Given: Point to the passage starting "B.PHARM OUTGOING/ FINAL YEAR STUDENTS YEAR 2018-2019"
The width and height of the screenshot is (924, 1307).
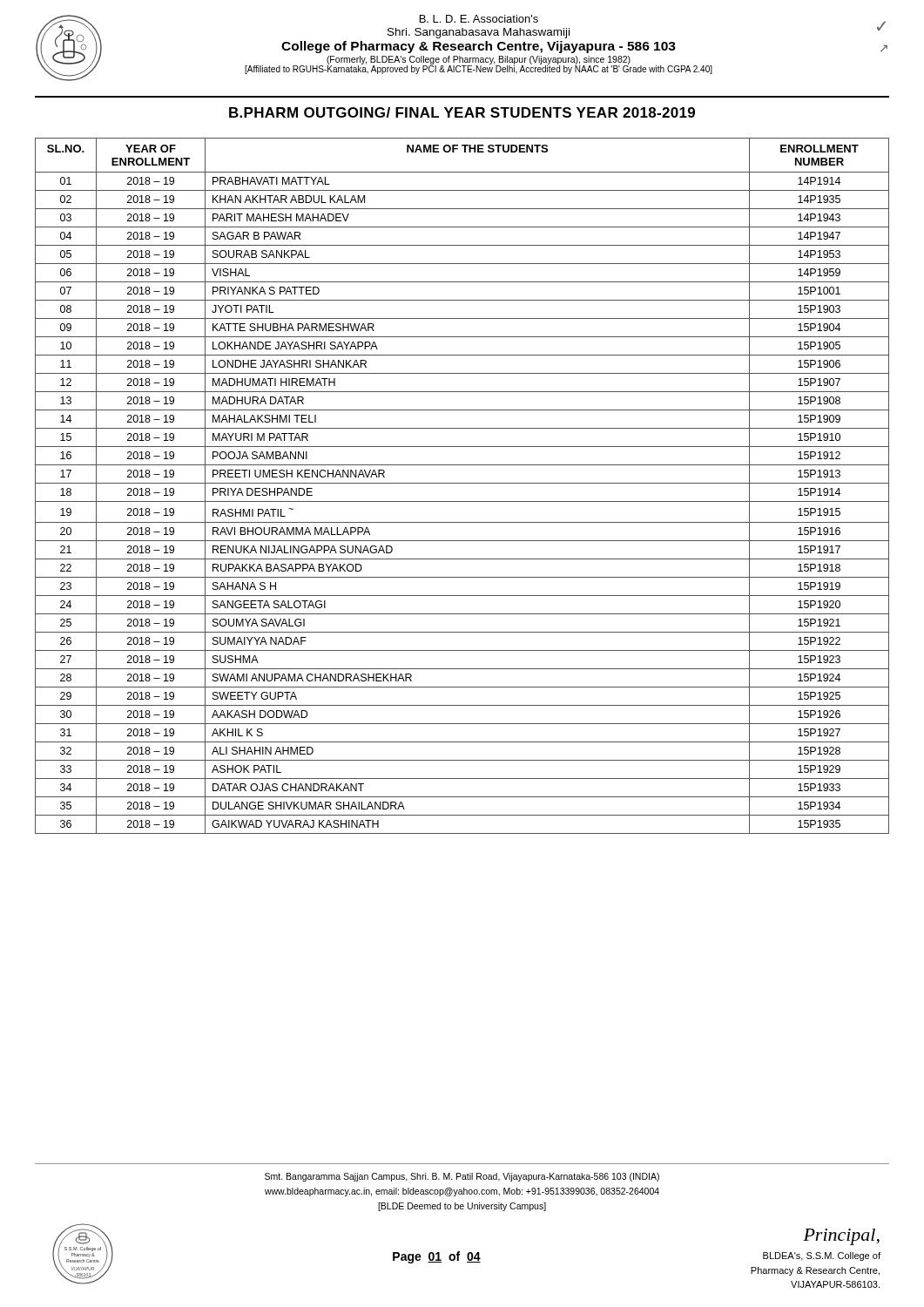Looking at the screenshot, I should (462, 113).
